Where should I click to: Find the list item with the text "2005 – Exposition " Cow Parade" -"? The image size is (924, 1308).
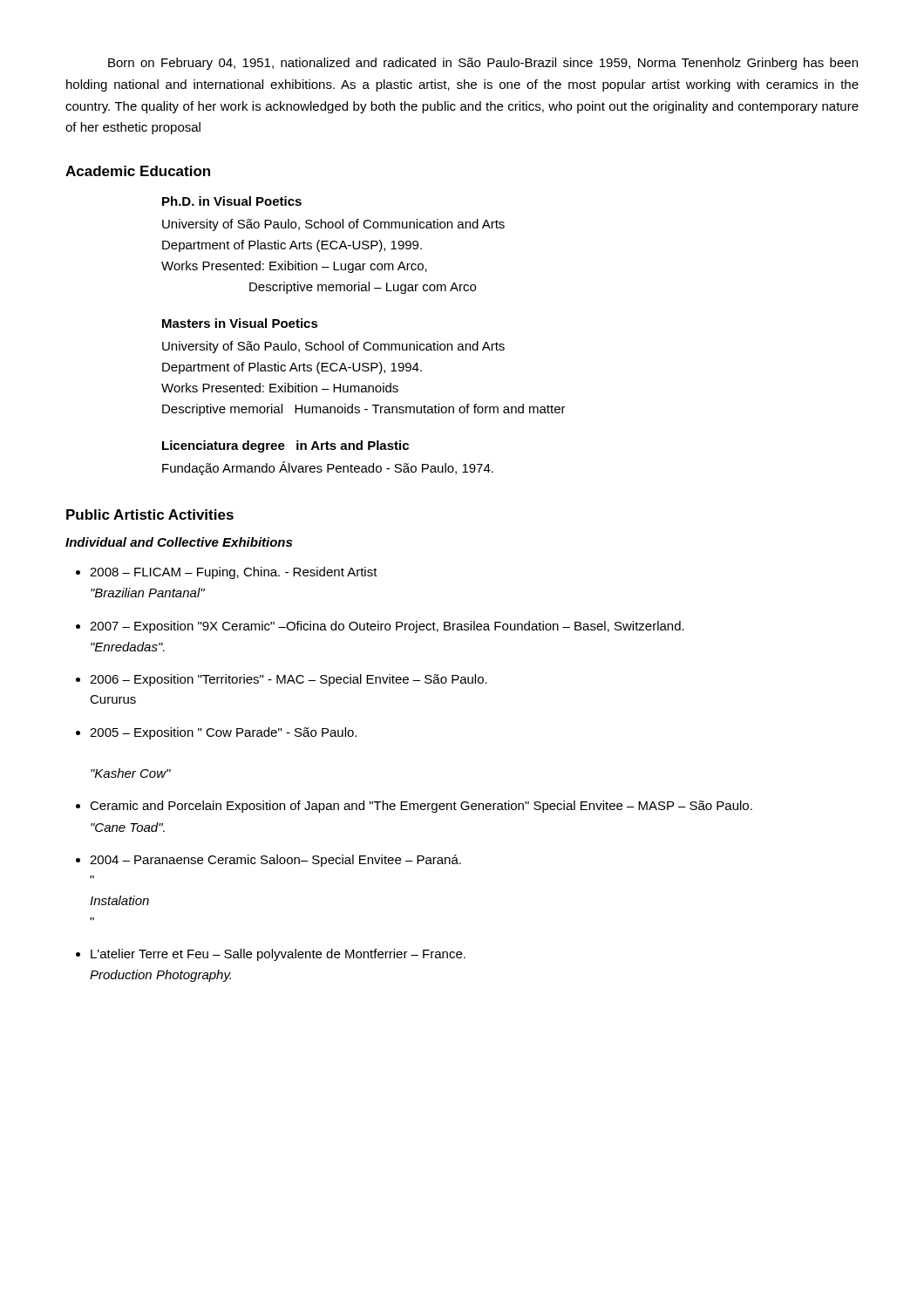click(x=223, y=733)
